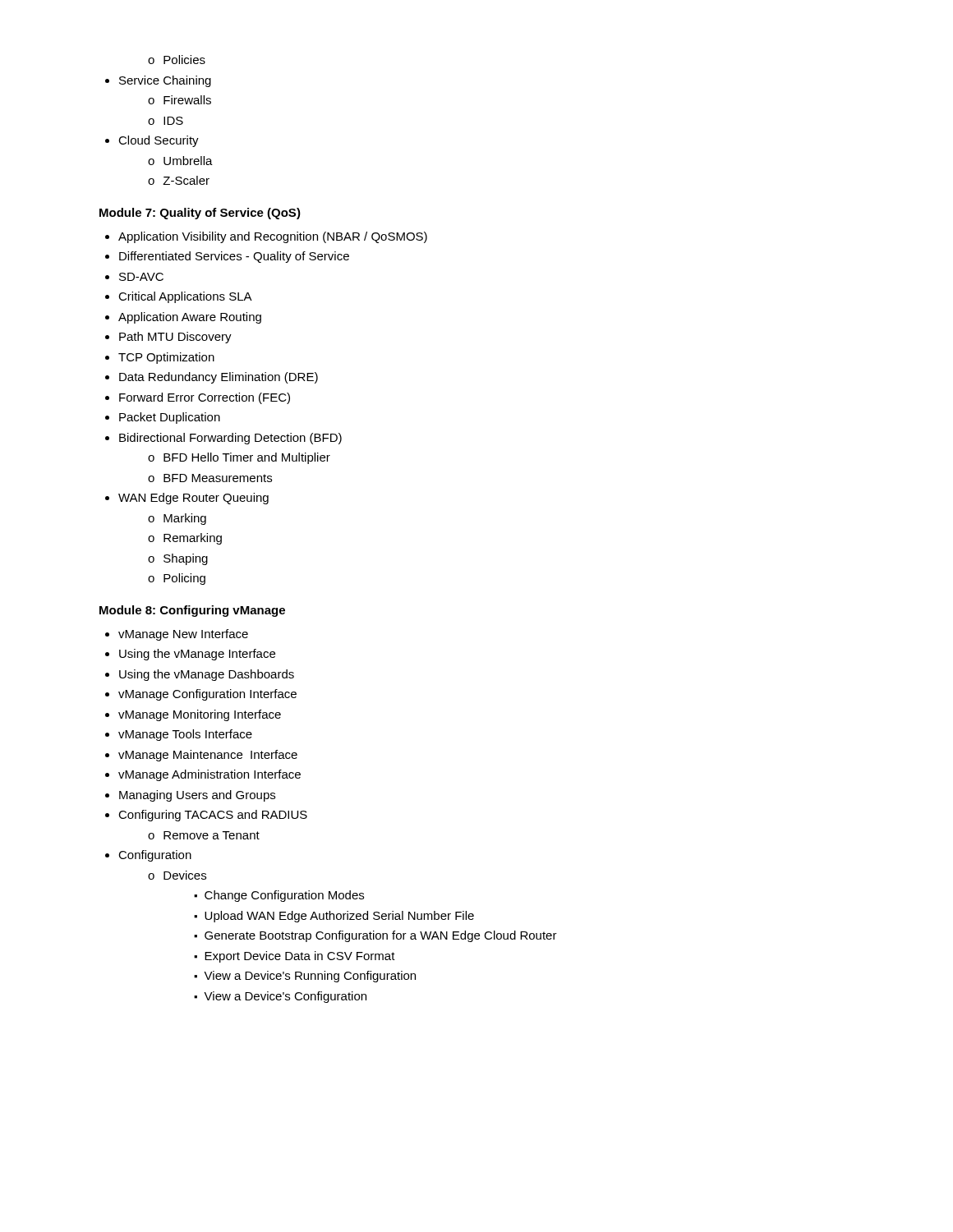Find "vManage Maintenance Interface" on this page
The image size is (953, 1232).
201,756
